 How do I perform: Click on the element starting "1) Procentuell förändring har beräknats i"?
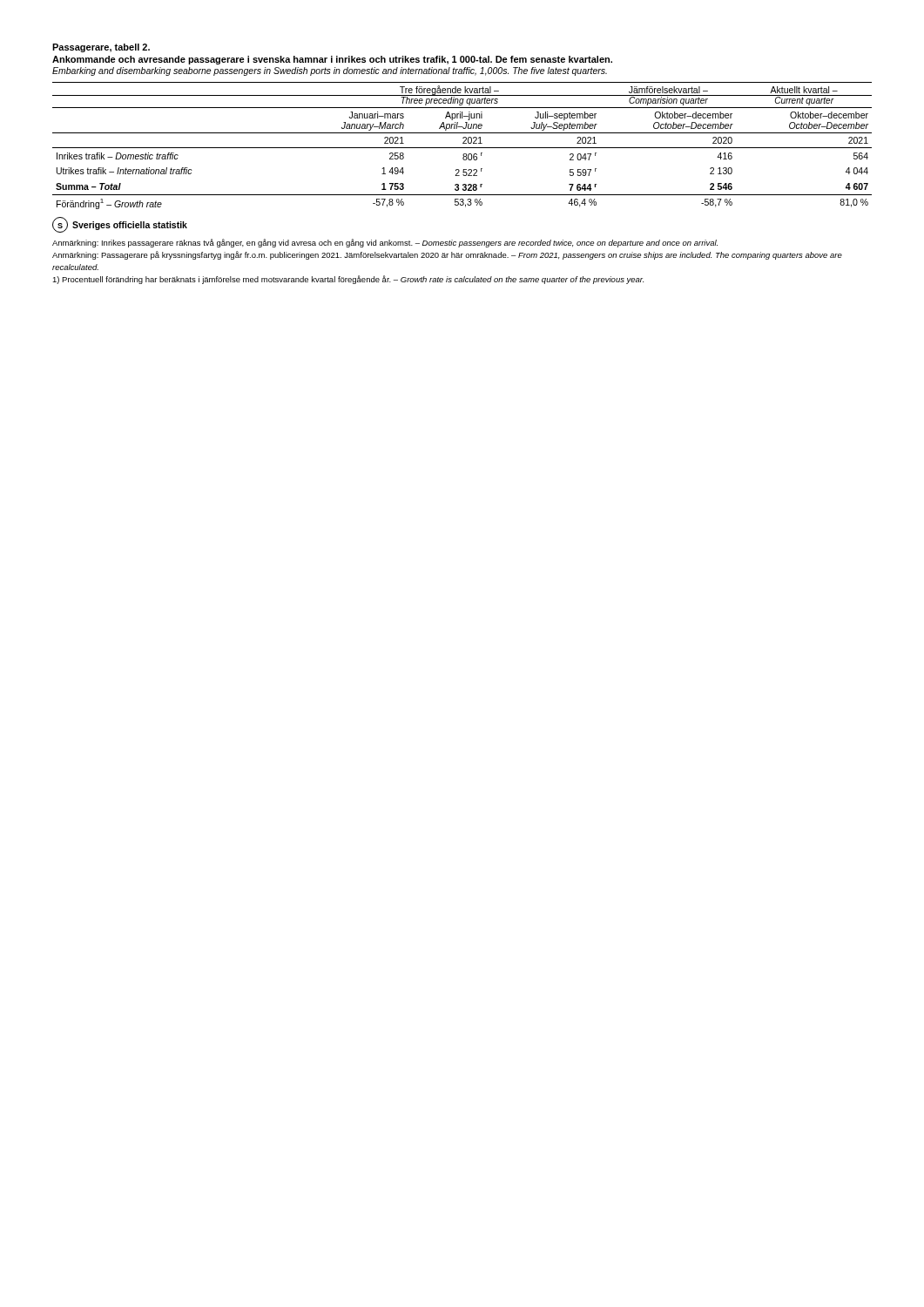(349, 279)
